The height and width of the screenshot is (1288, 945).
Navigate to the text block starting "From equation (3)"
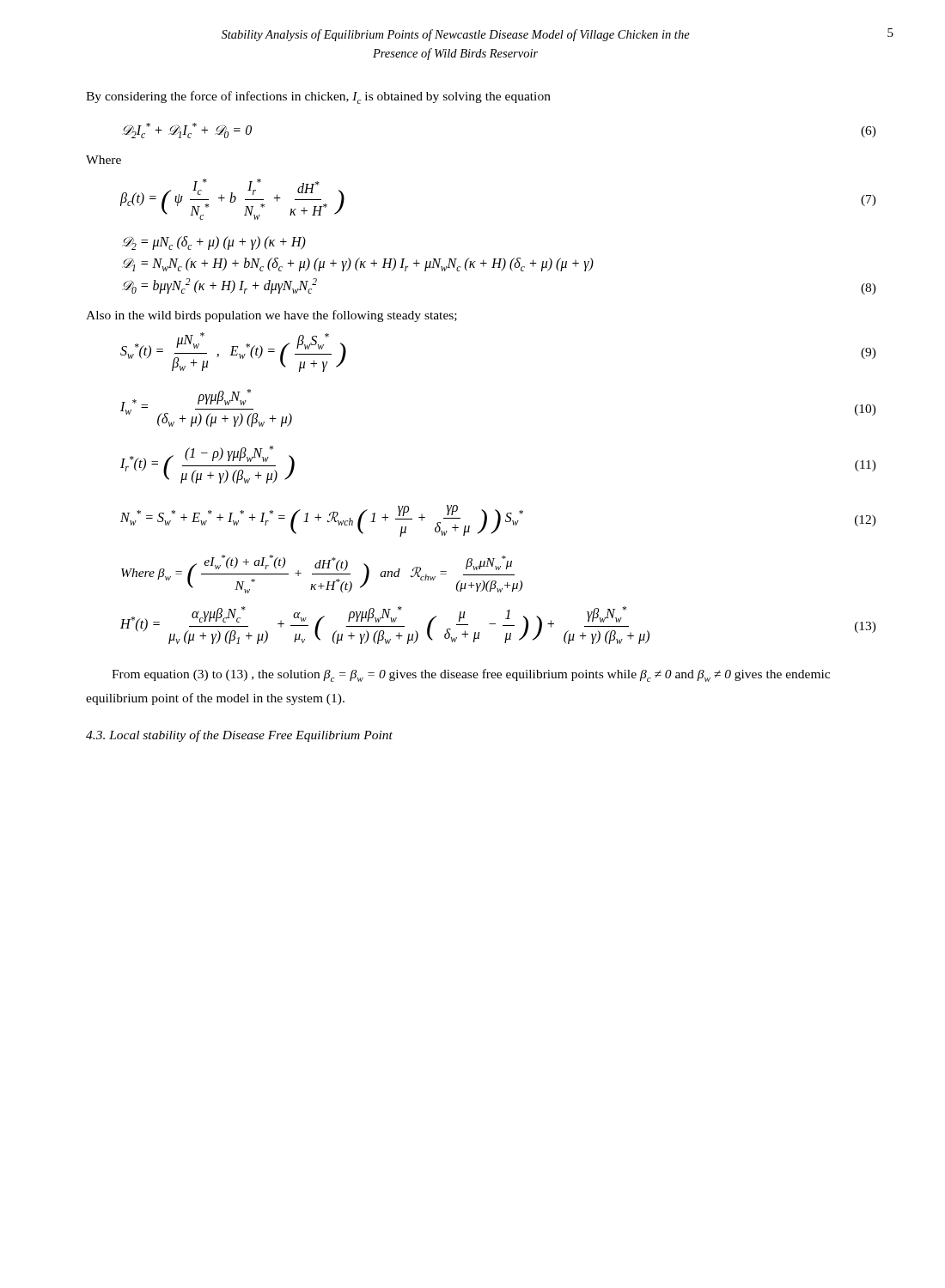click(x=458, y=686)
